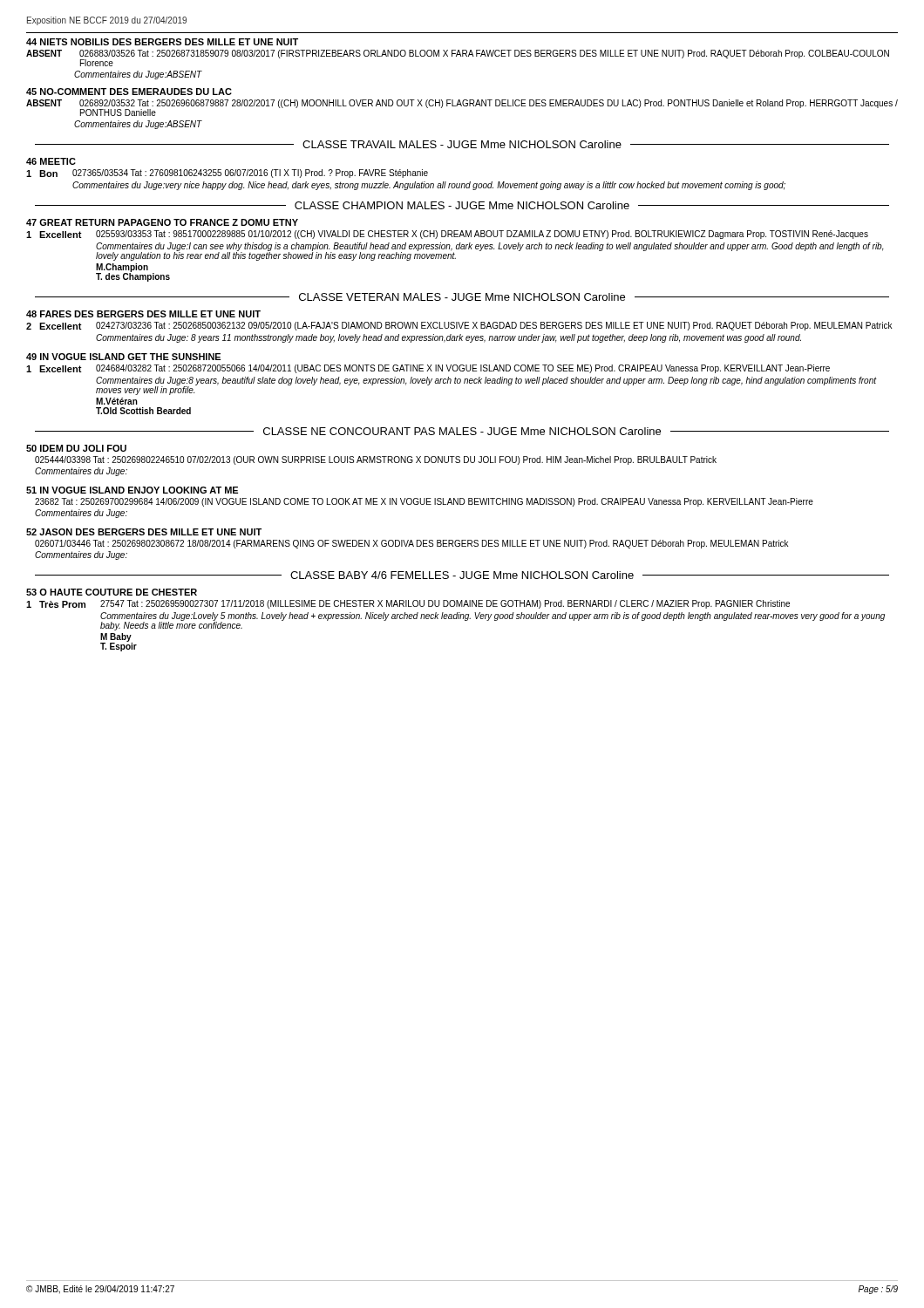Viewport: 924px width, 1308px height.
Task: Select the section header that reads "51 IN VOGUE ISLAND ENJOY"
Action: click(x=132, y=490)
